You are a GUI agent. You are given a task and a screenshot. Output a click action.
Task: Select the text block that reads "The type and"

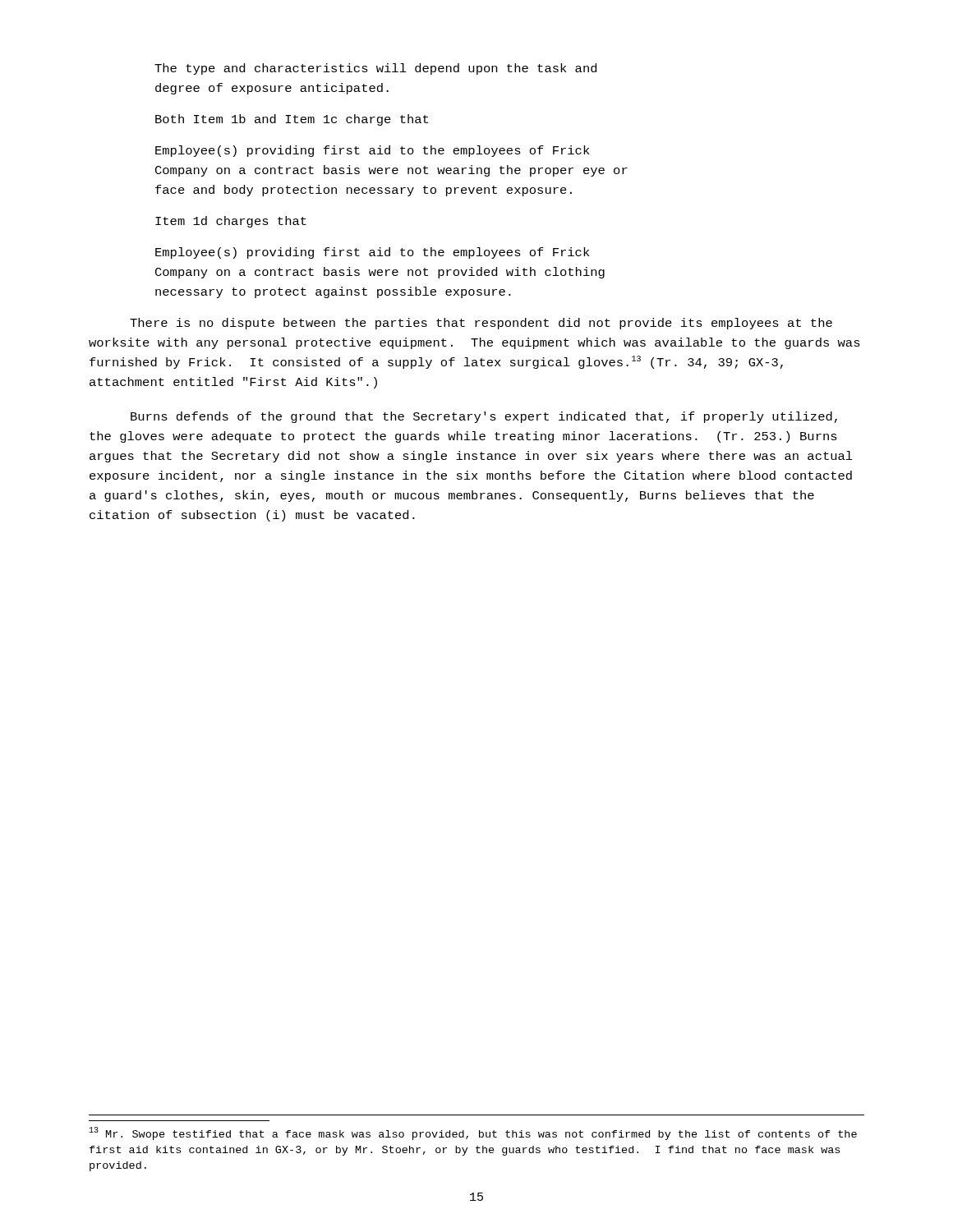376,79
